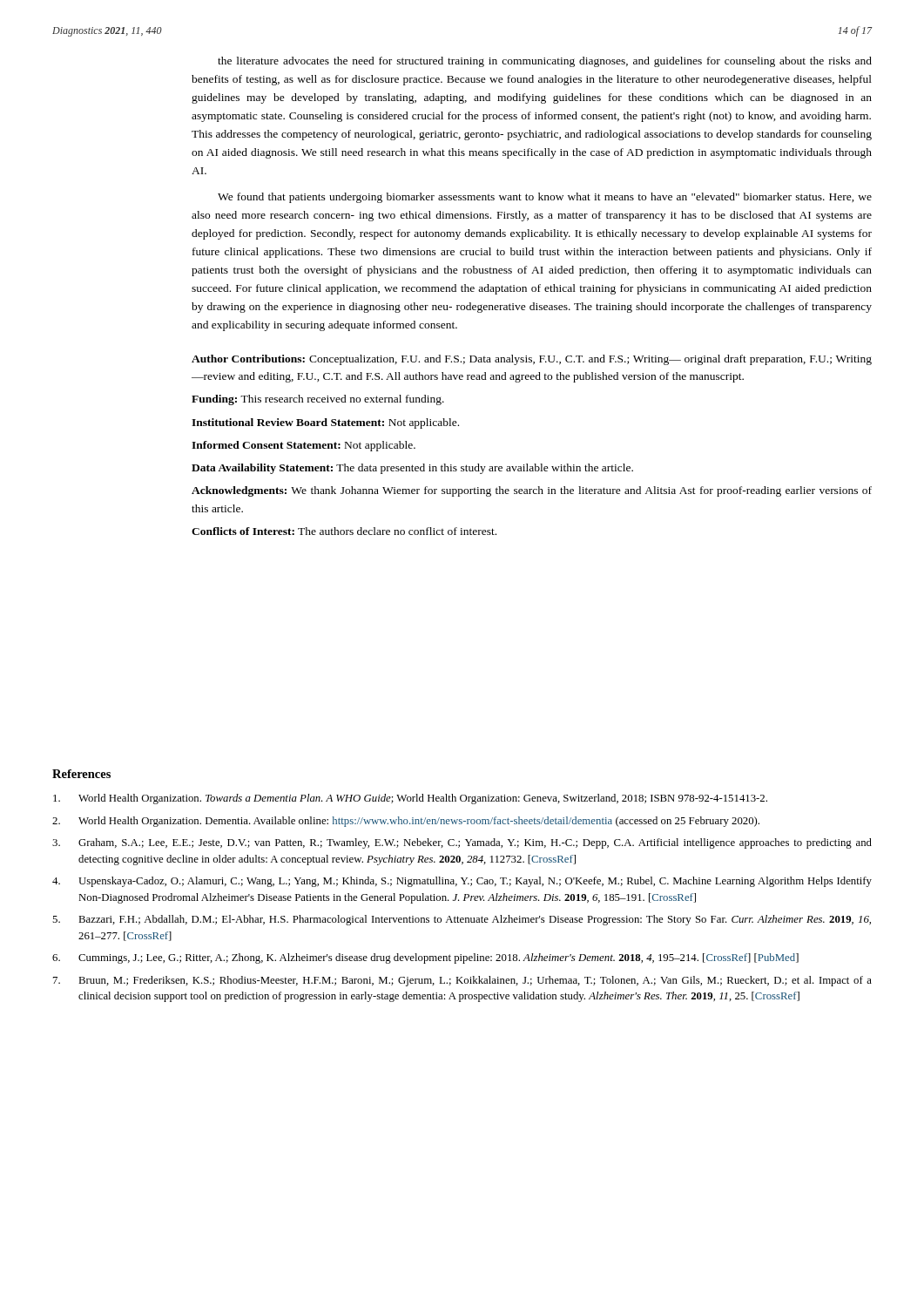Find the list item that reads "7. Bruun, M.; Frederiksen,"
Image resolution: width=924 pixels, height=1307 pixels.
pos(462,988)
